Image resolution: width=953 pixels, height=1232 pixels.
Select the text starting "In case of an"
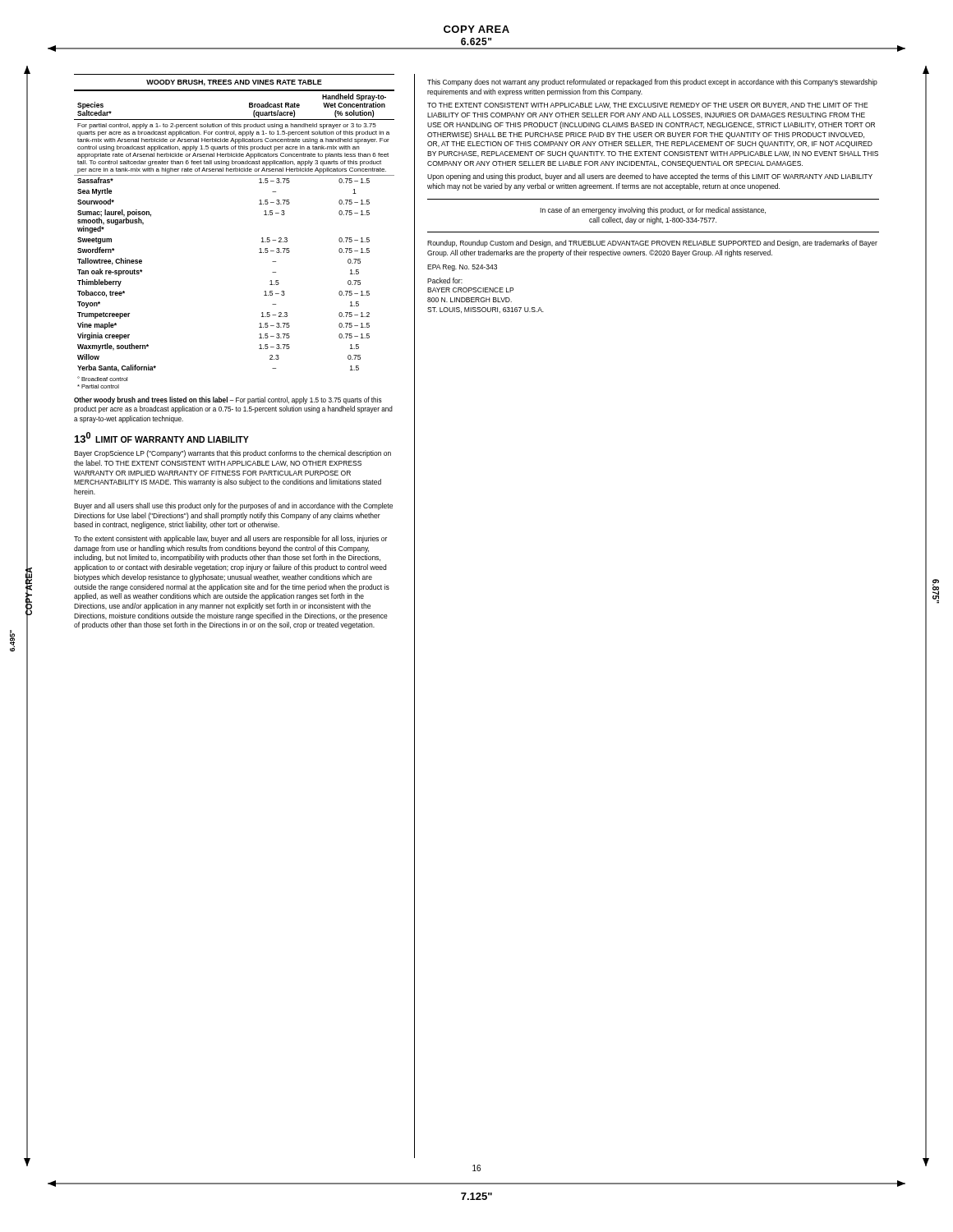653,215
